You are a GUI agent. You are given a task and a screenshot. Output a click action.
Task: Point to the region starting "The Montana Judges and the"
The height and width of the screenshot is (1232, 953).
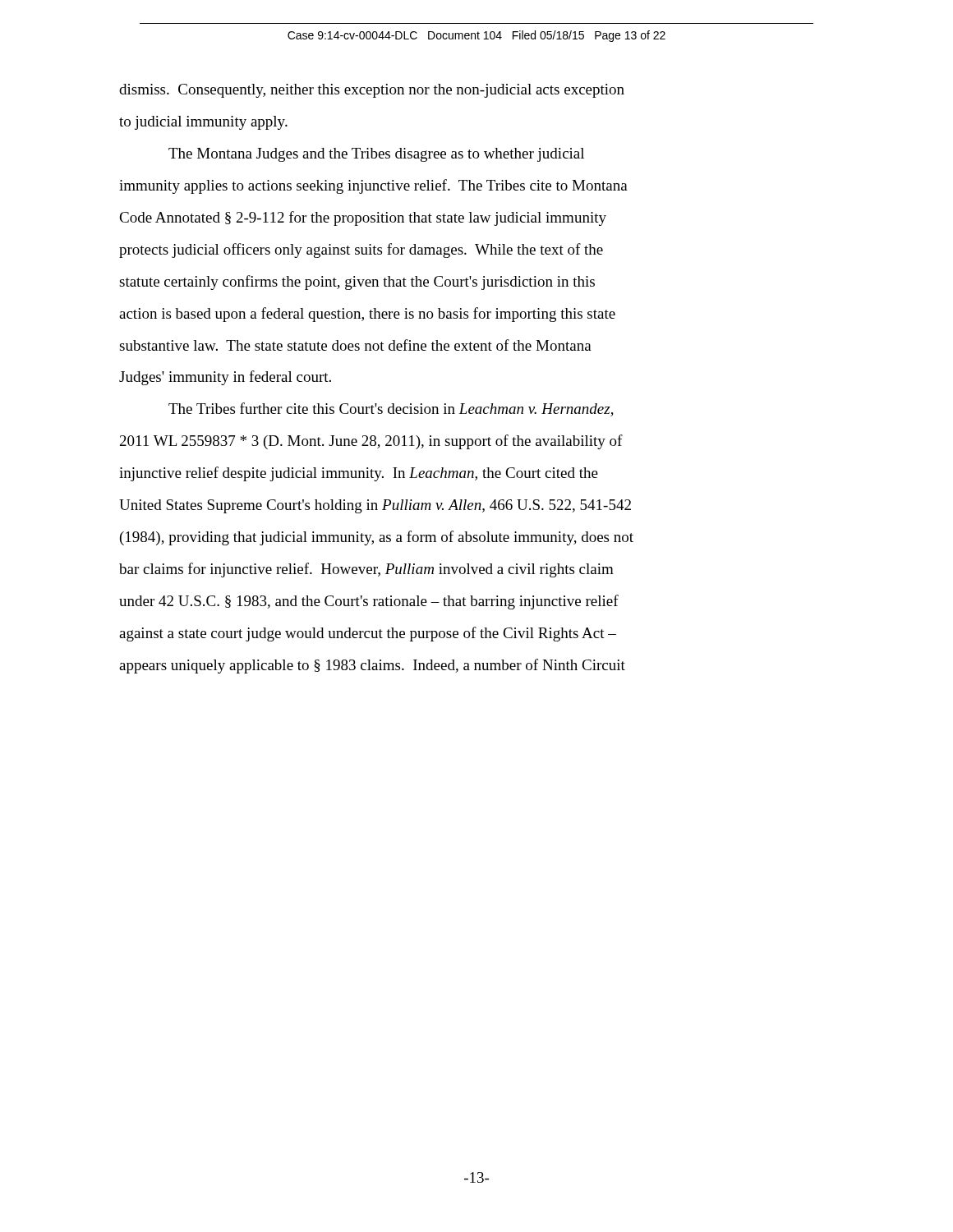pos(479,266)
